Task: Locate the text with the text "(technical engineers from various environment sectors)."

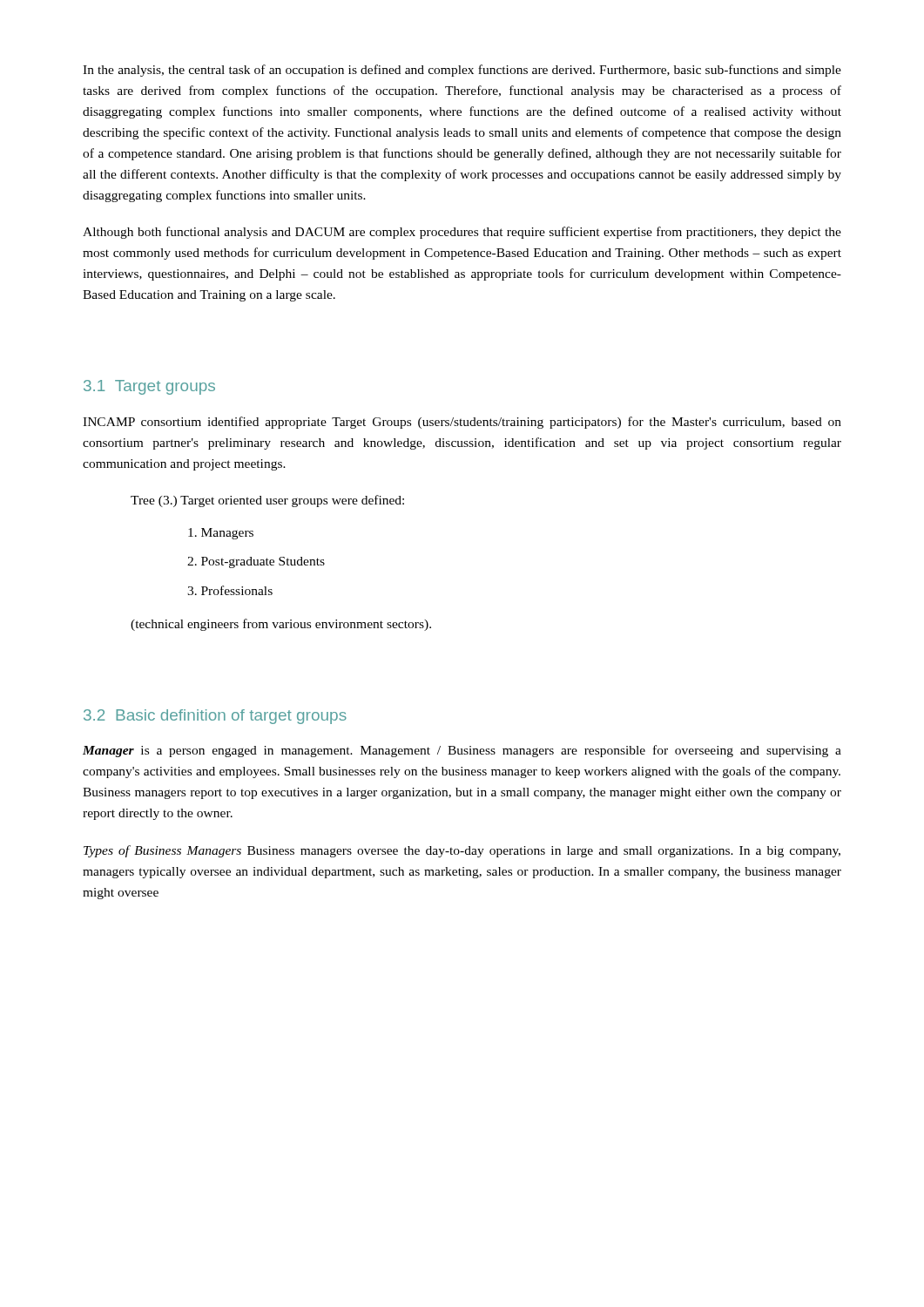Action: [x=281, y=625]
